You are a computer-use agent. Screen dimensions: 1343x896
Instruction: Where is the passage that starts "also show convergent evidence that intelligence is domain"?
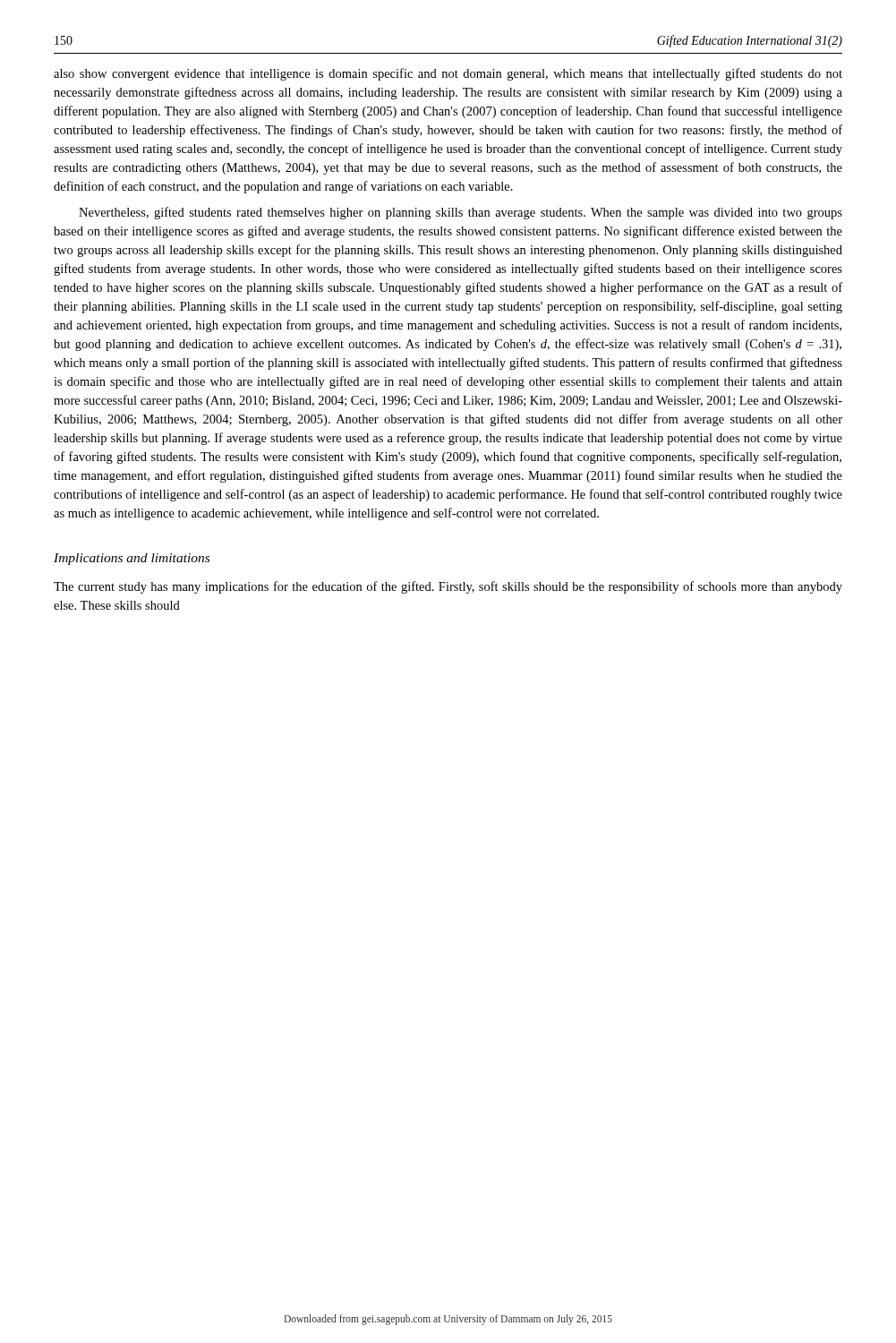tap(448, 130)
